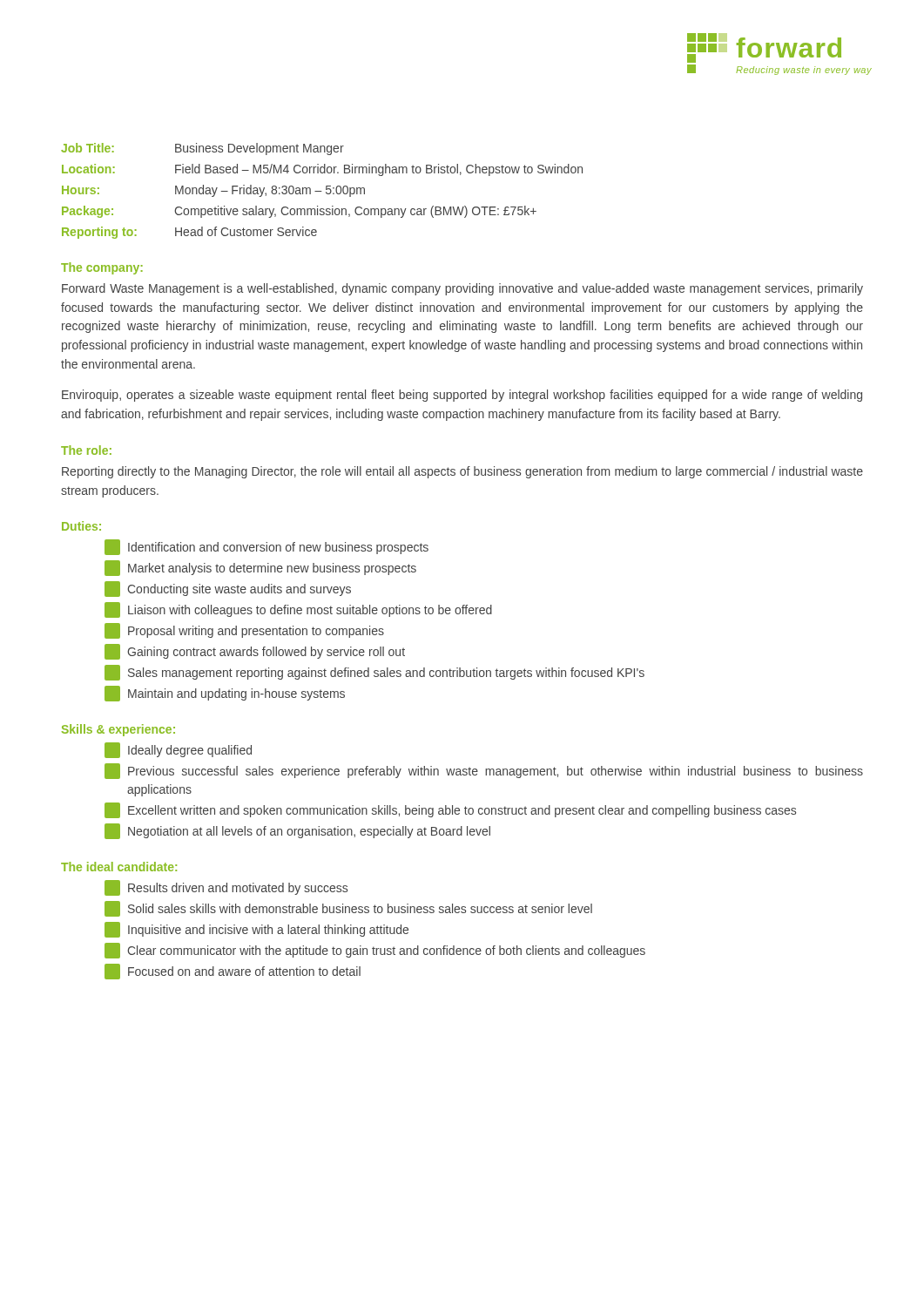Viewport: 924px width, 1307px height.
Task: Select the list item that reads "Sales management reporting against defined"
Action: pyautogui.click(x=484, y=673)
